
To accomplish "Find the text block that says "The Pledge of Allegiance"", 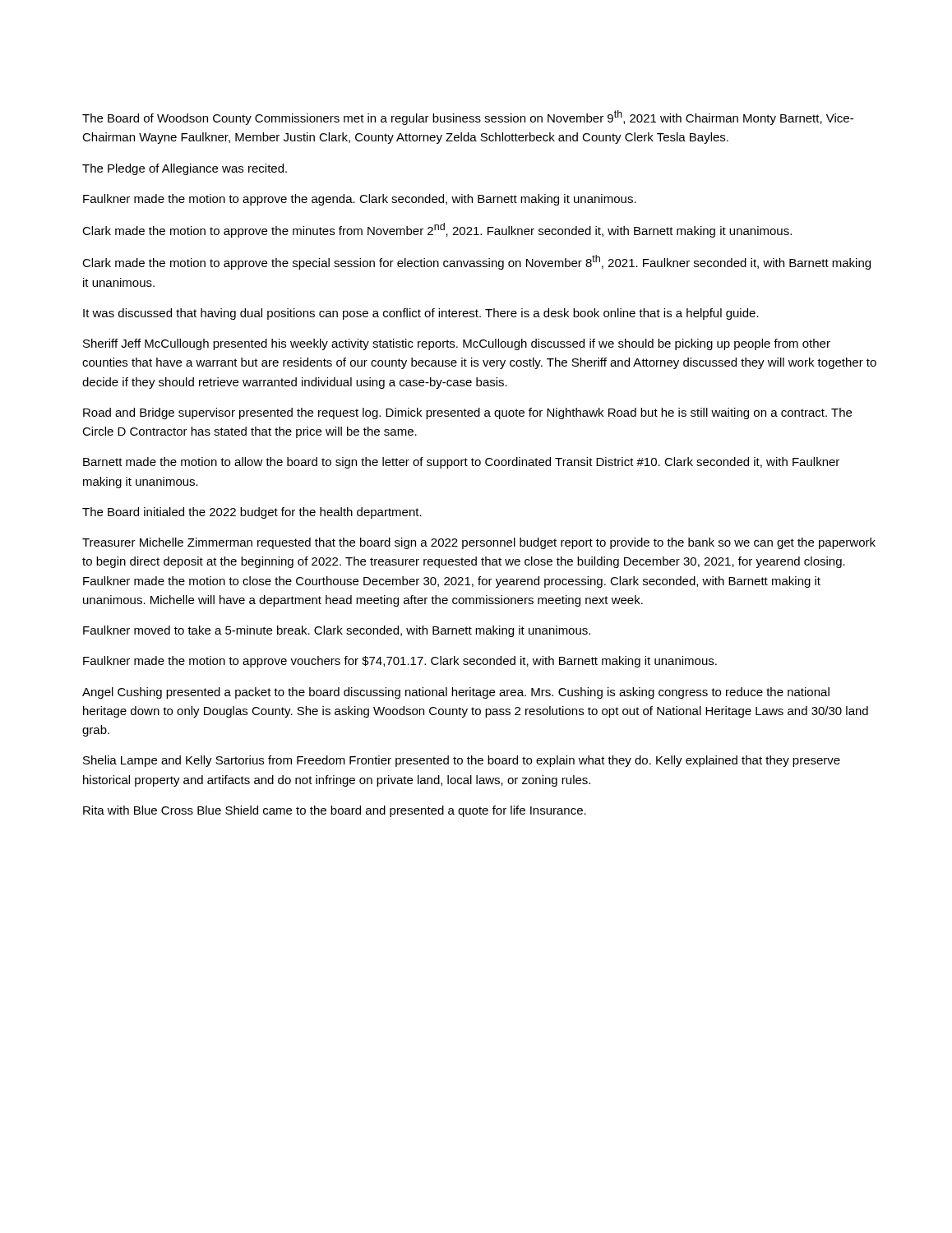I will pos(185,168).
